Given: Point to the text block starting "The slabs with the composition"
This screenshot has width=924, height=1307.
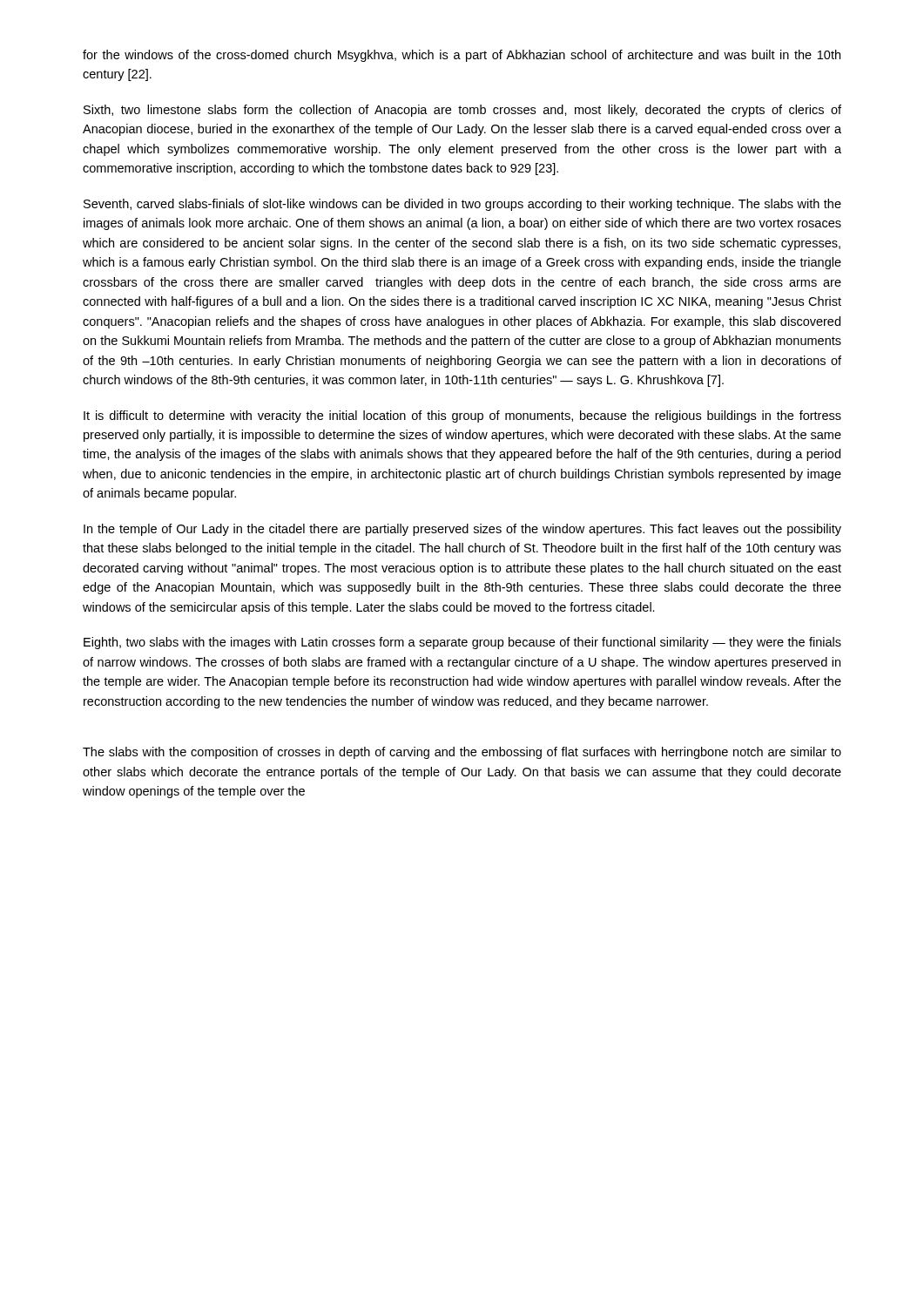Looking at the screenshot, I should click(x=462, y=772).
